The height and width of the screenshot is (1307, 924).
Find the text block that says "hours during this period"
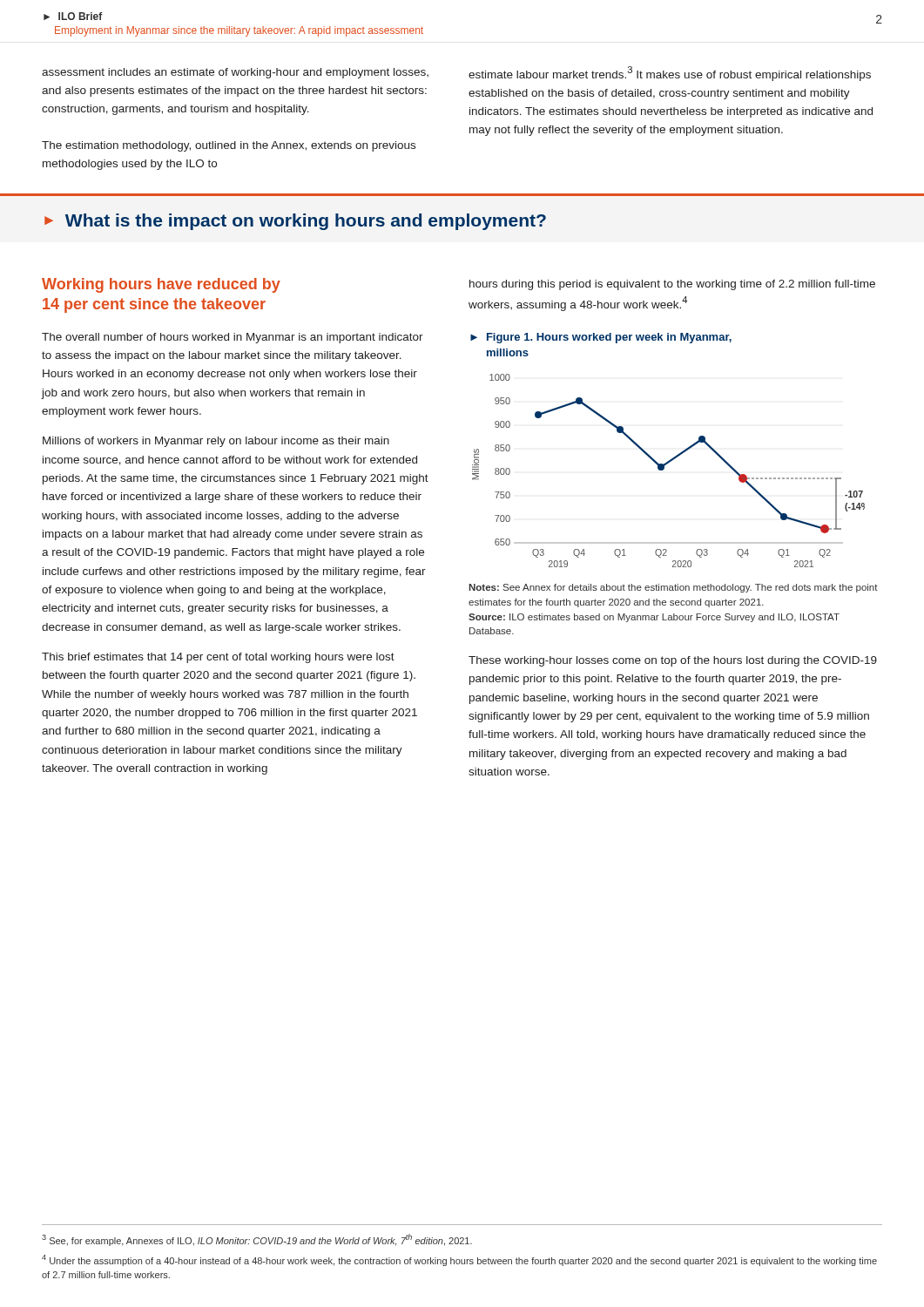click(672, 294)
